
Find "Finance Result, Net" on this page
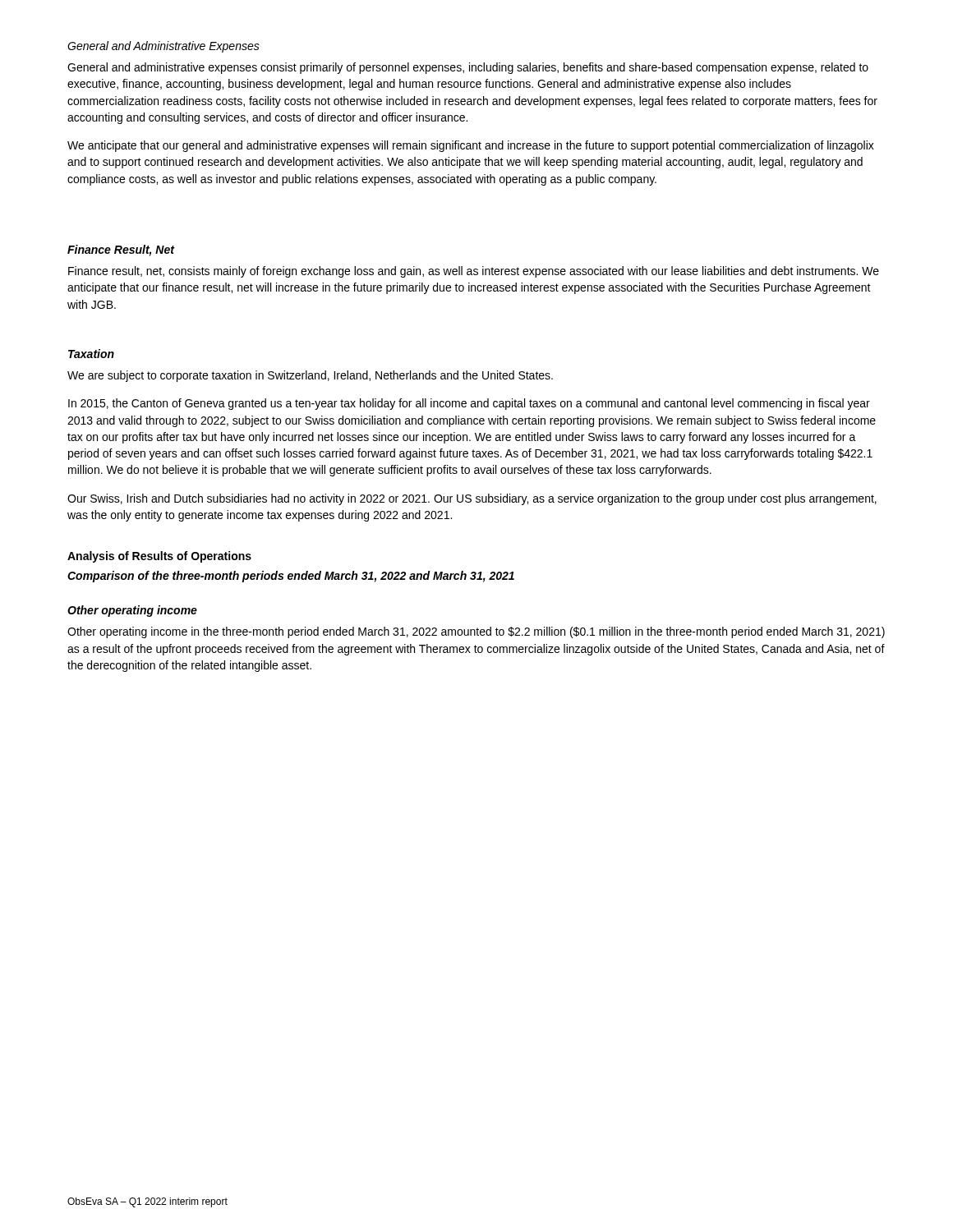121,250
